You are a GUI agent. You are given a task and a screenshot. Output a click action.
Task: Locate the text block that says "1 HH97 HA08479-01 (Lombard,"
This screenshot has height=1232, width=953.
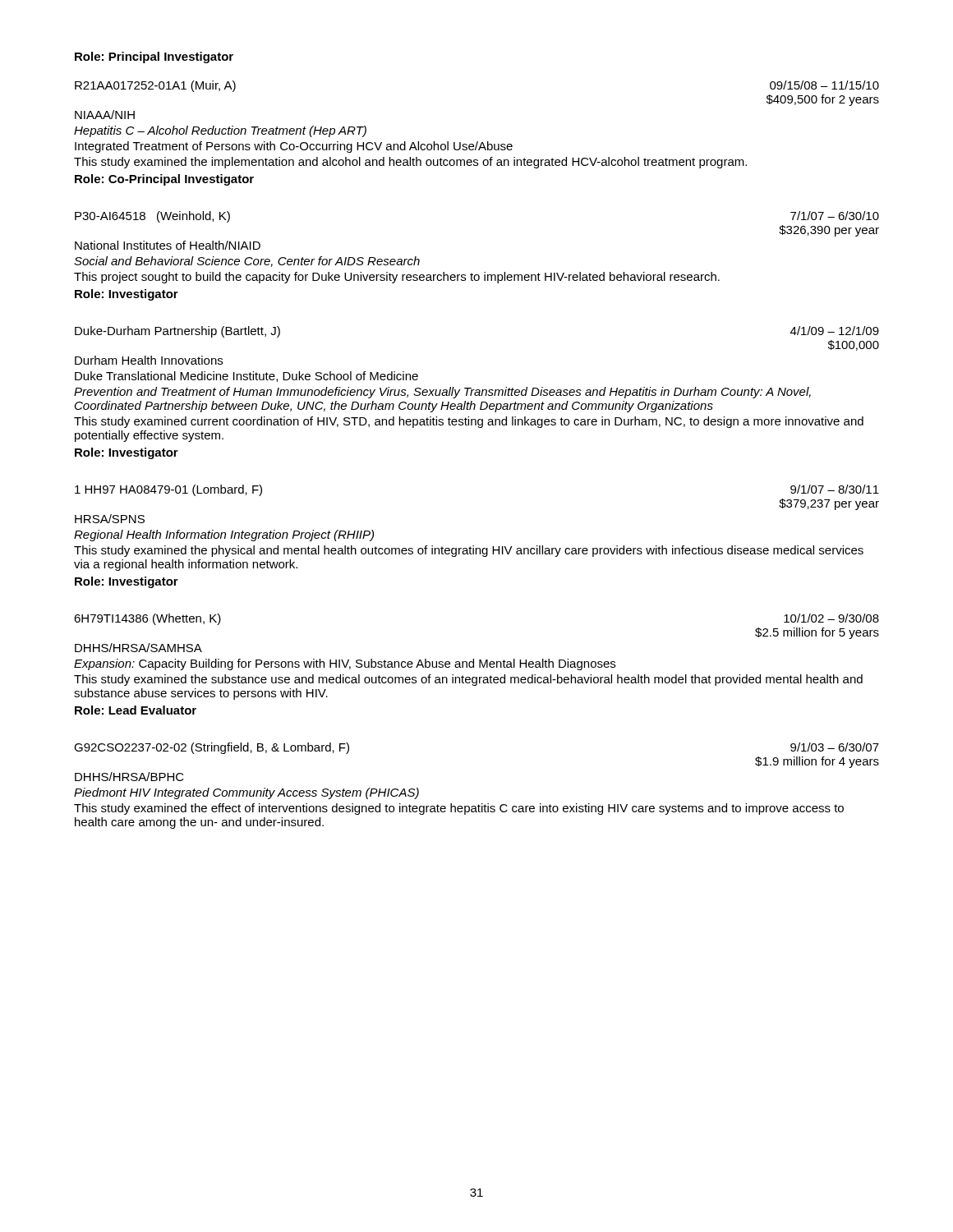point(476,535)
